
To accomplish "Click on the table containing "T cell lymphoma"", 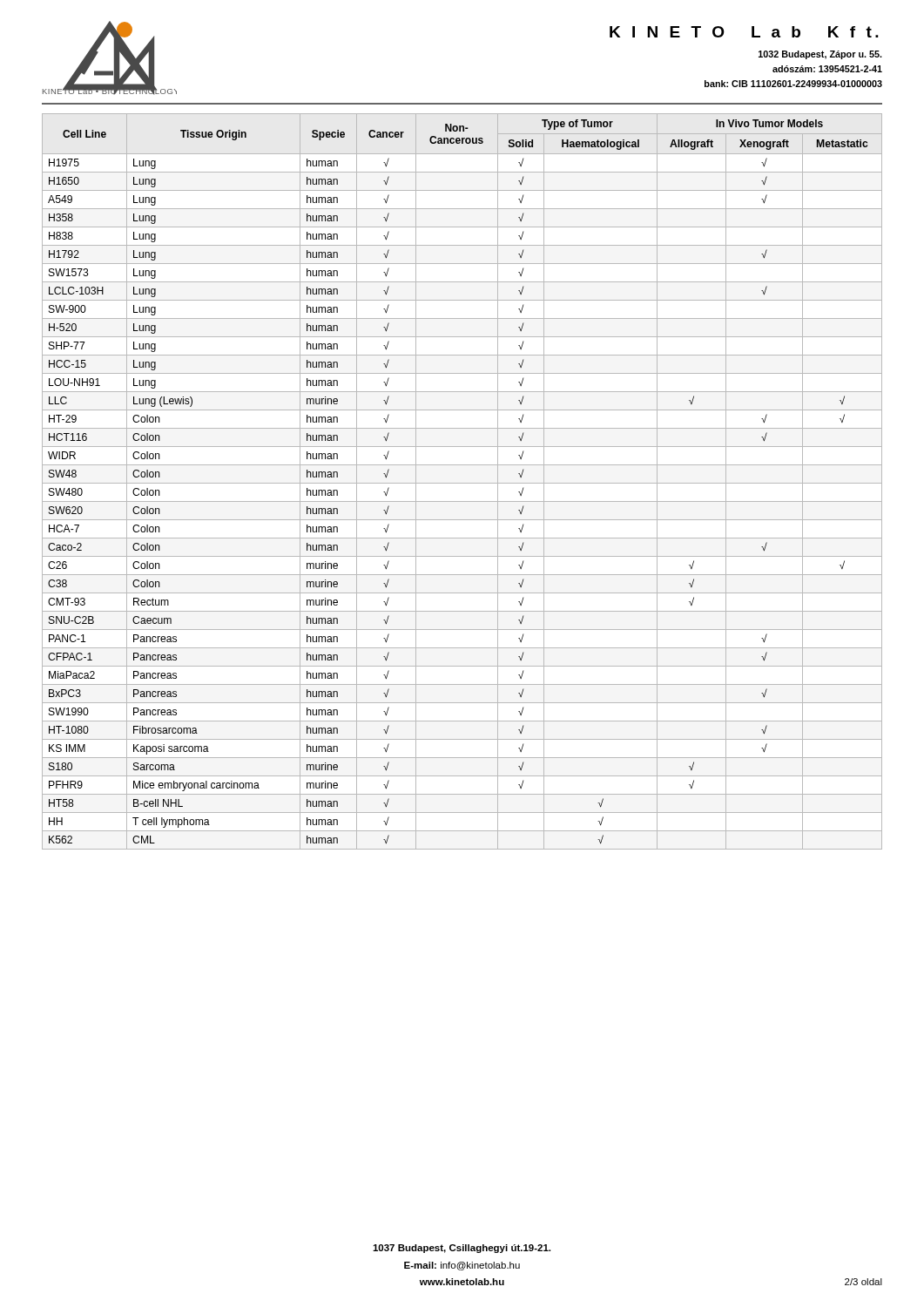I will pyautogui.click(x=462, y=481).
